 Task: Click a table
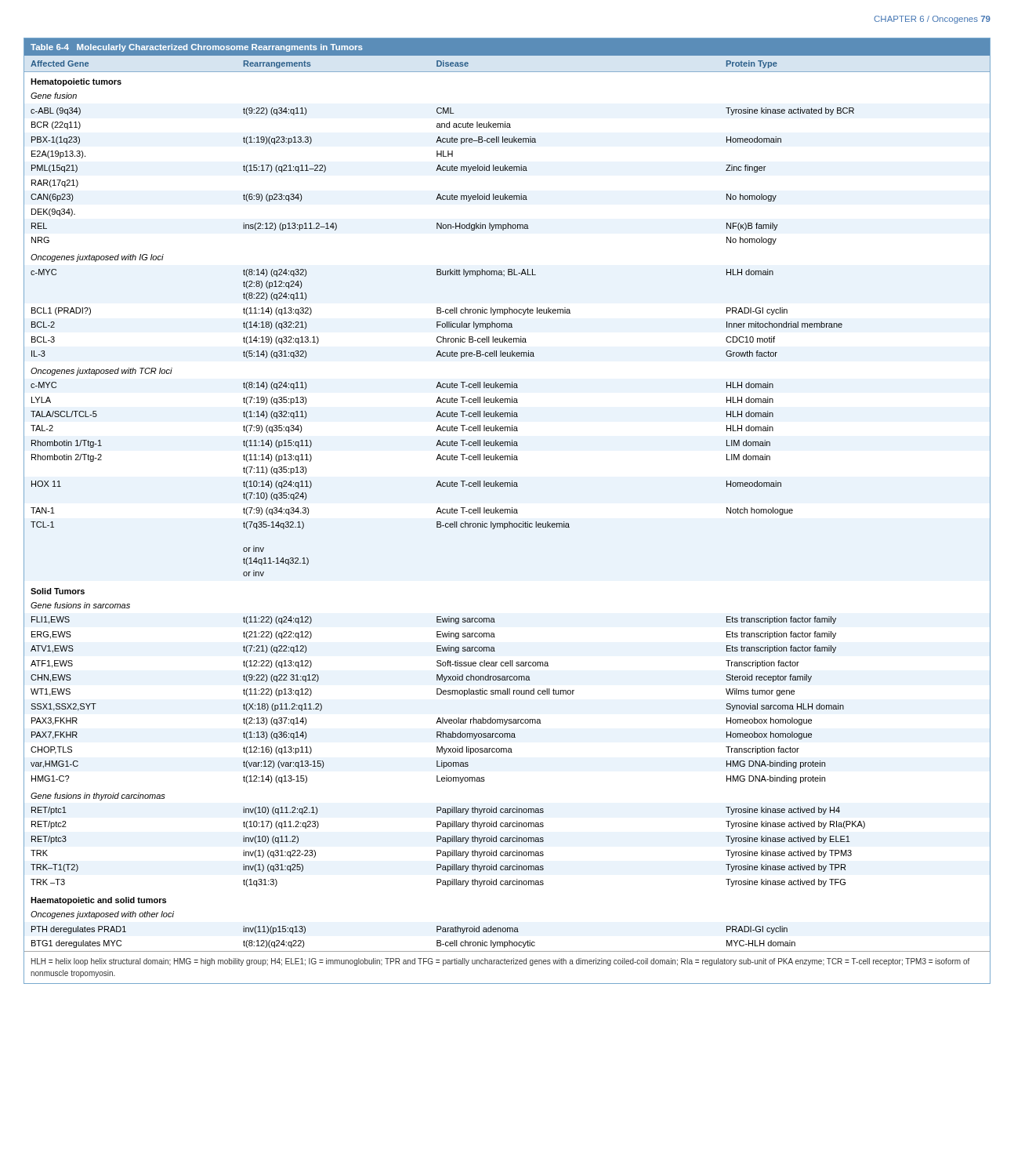click(x=507, y=511)
